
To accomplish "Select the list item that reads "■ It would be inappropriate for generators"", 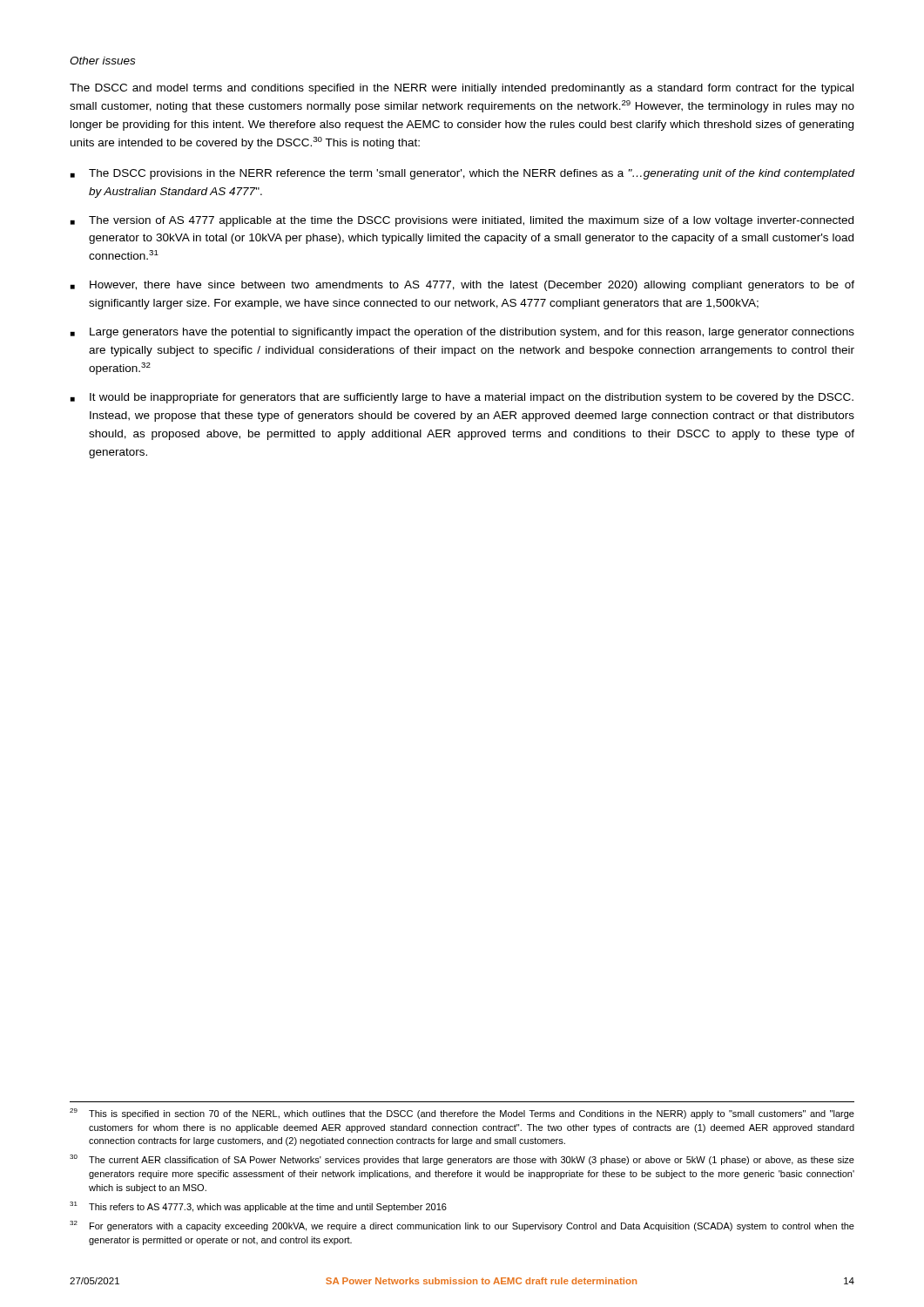I will click(x=462, y=425).
